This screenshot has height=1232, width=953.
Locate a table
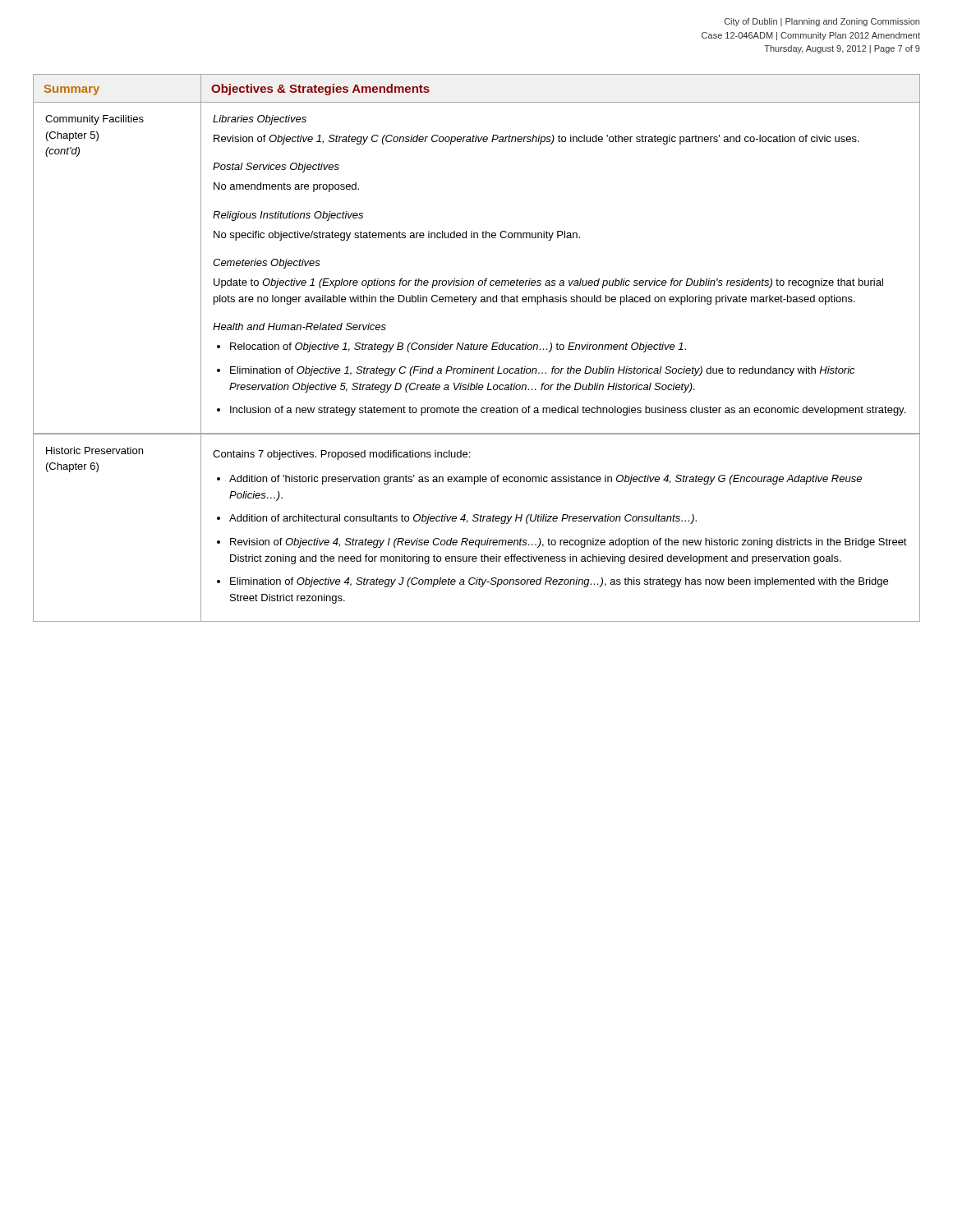click(476, 348)
